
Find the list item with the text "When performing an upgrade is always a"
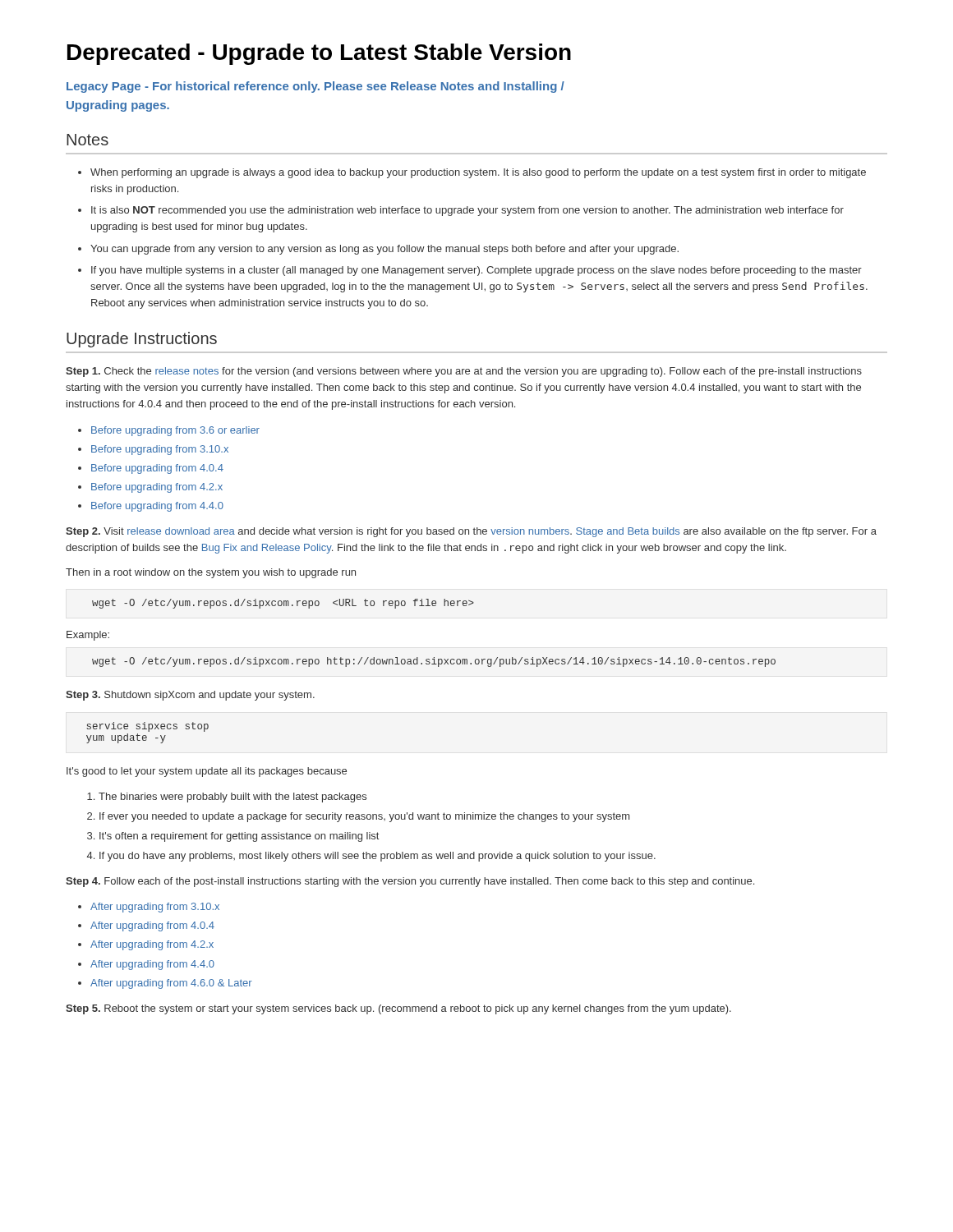coord(489,181)
